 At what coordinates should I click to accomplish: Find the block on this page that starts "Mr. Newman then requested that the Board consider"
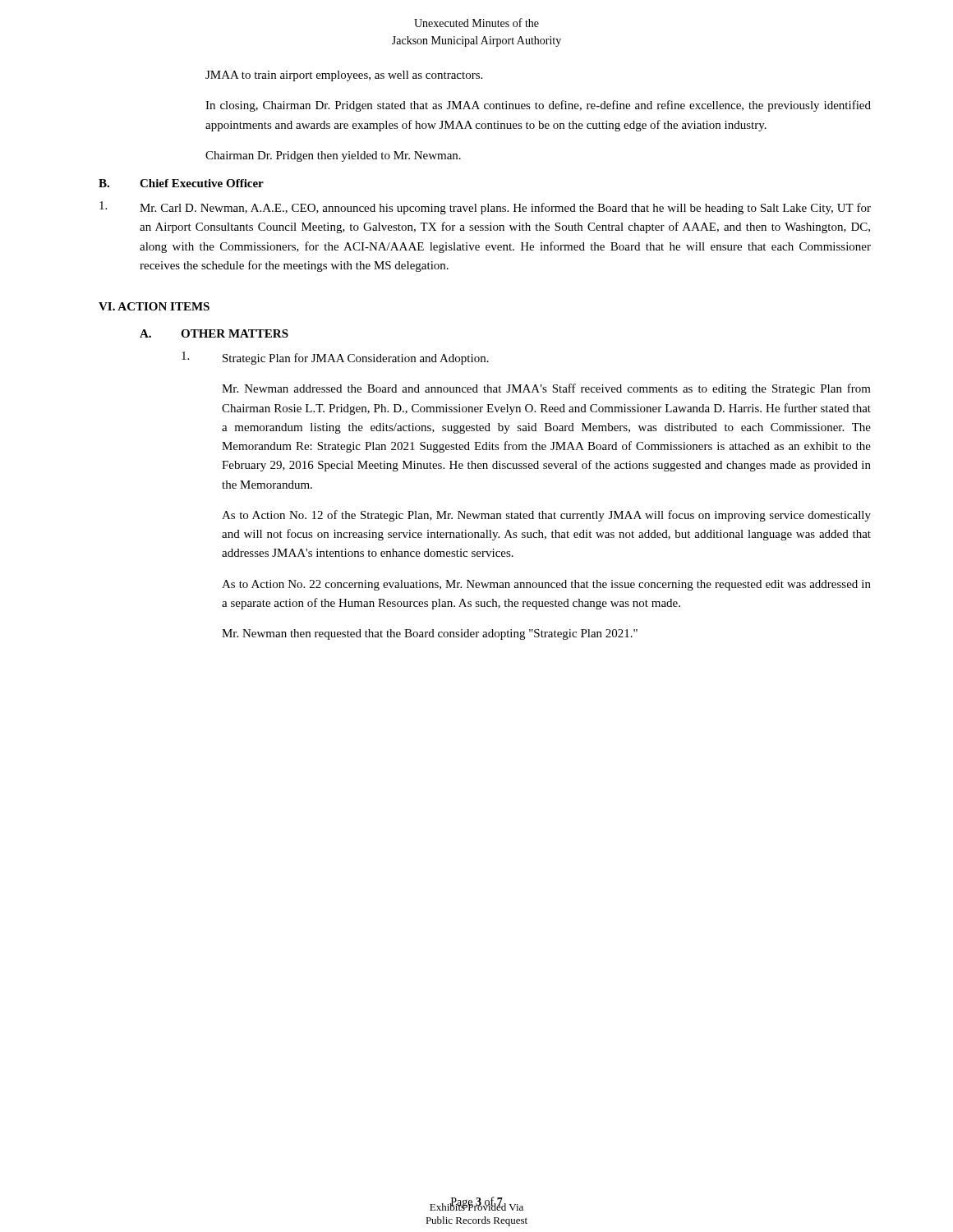point(430,633)
